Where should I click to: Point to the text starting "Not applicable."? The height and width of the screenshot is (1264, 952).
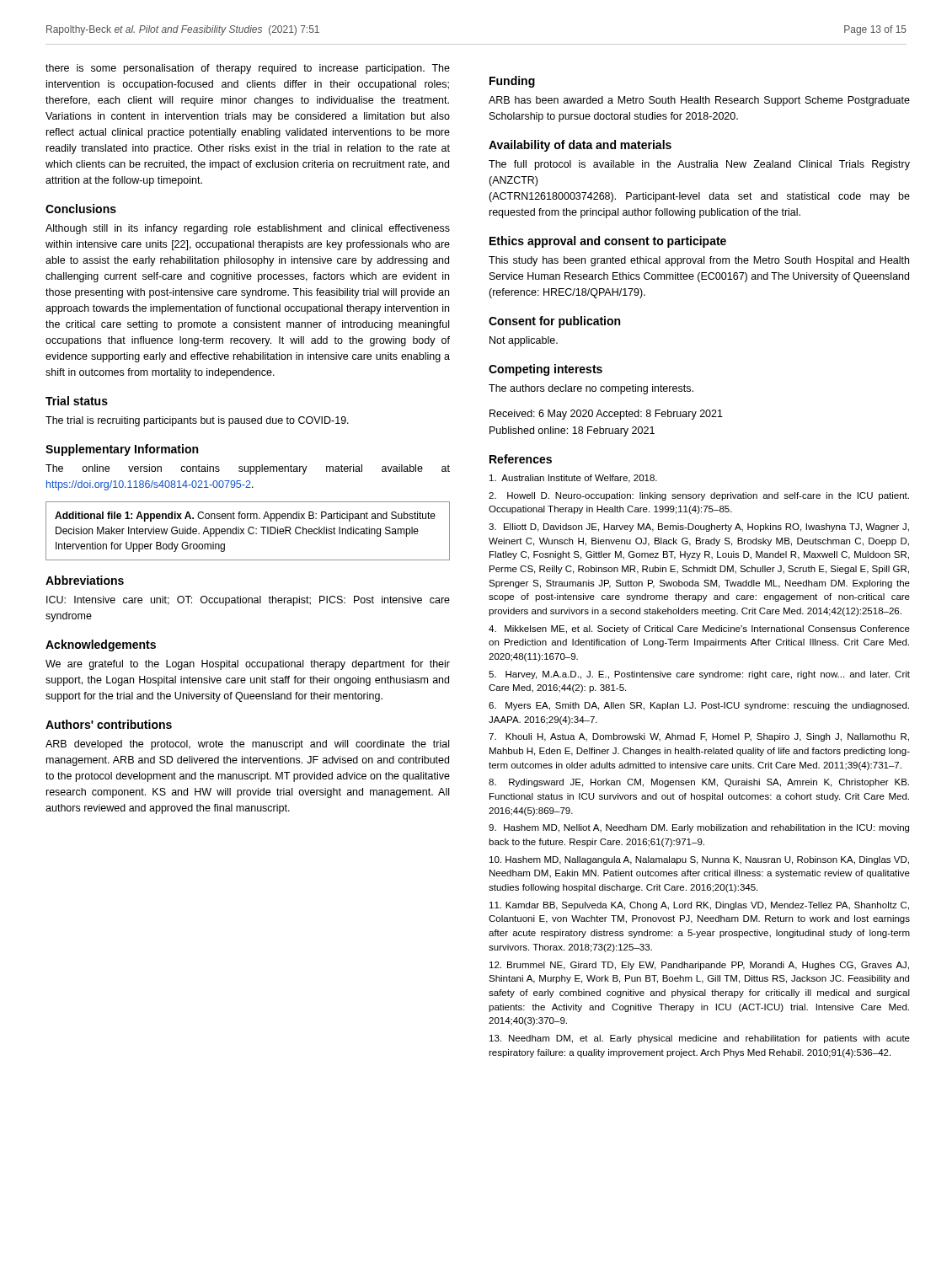[524, 340]
